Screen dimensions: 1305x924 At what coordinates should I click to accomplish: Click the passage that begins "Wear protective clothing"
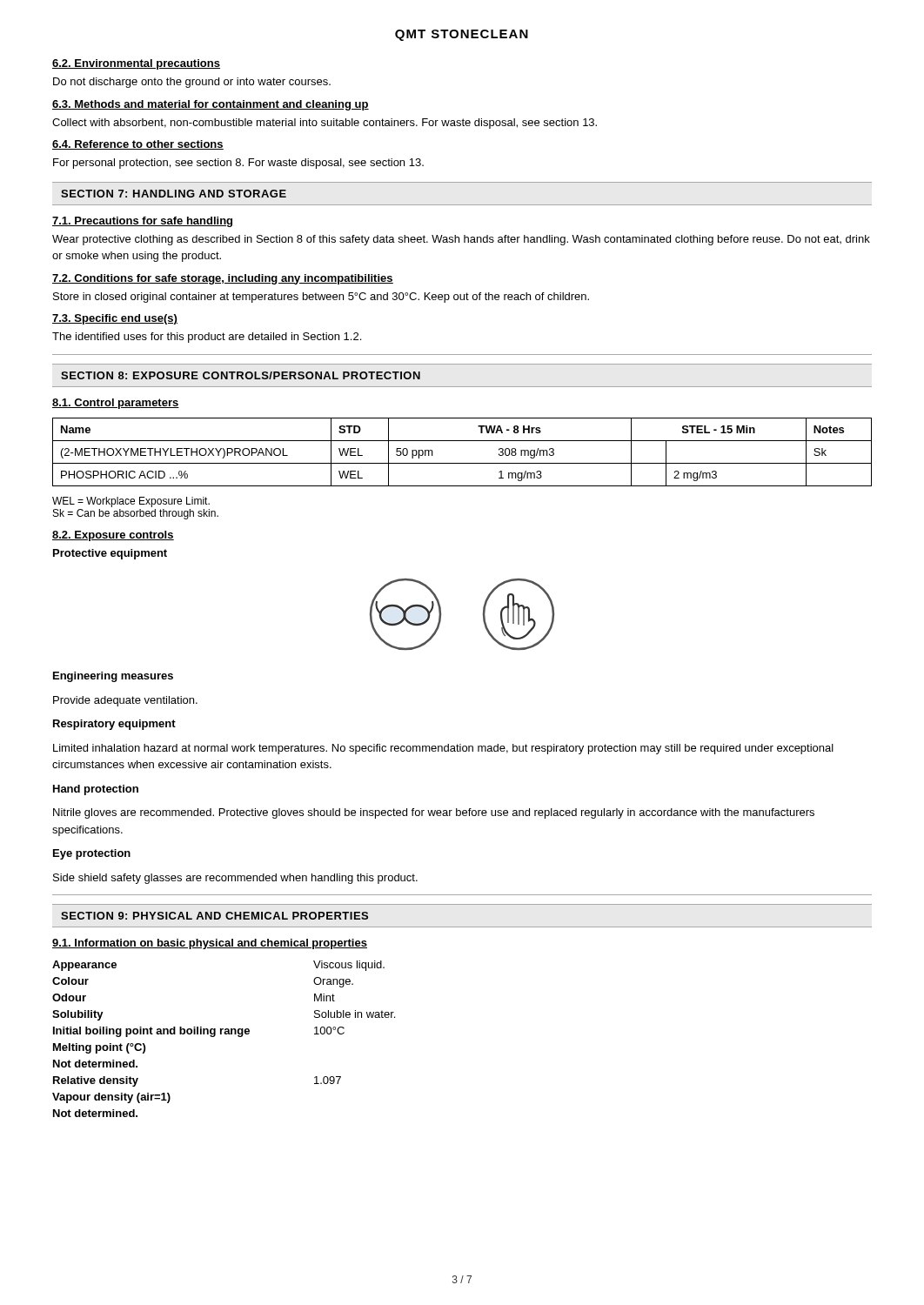click(x=461, y=247)
